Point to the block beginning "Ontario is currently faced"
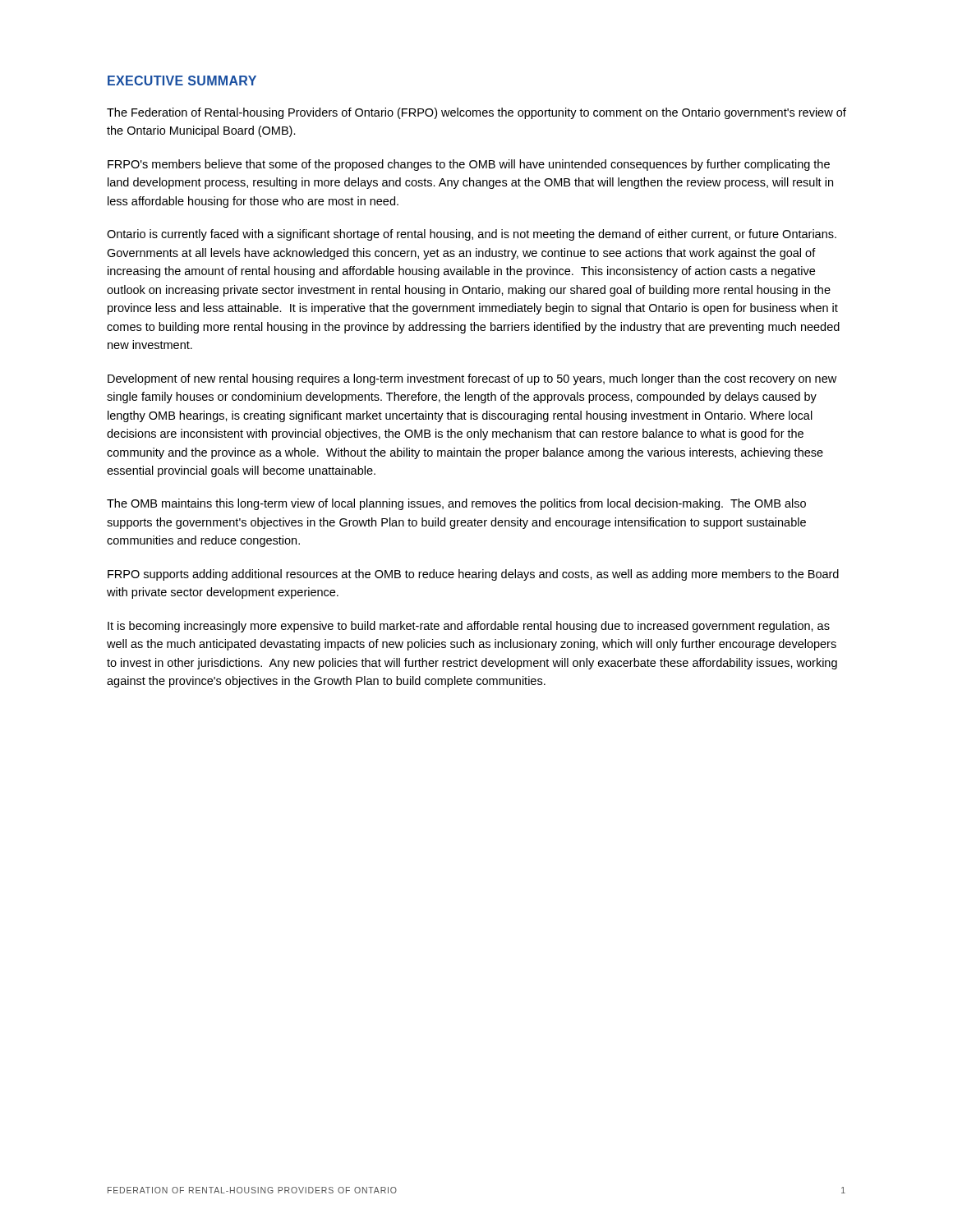 (474, 290)
